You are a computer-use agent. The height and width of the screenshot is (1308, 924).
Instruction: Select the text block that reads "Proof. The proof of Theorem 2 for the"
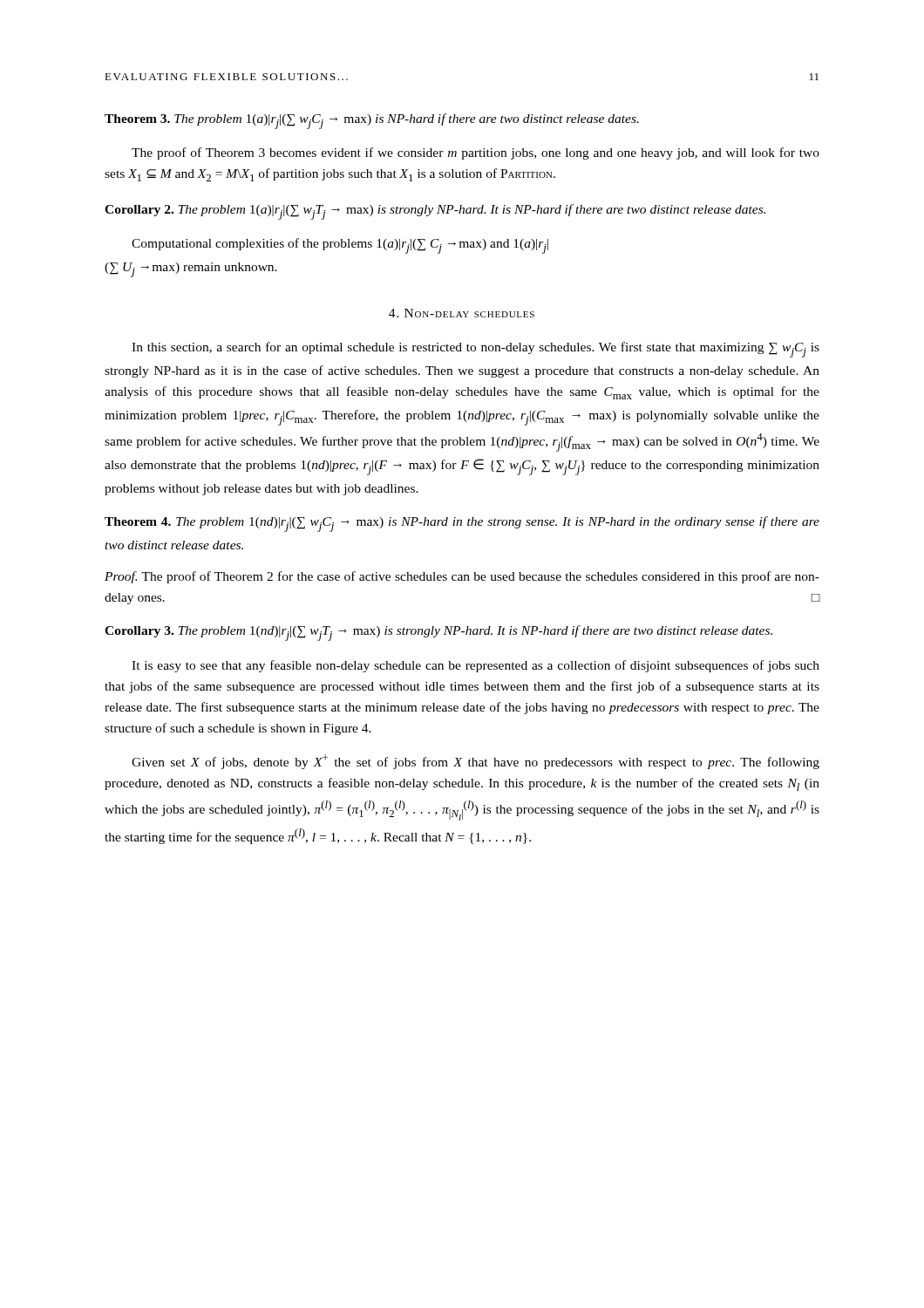pyautogui.click(x=462, y=589)
